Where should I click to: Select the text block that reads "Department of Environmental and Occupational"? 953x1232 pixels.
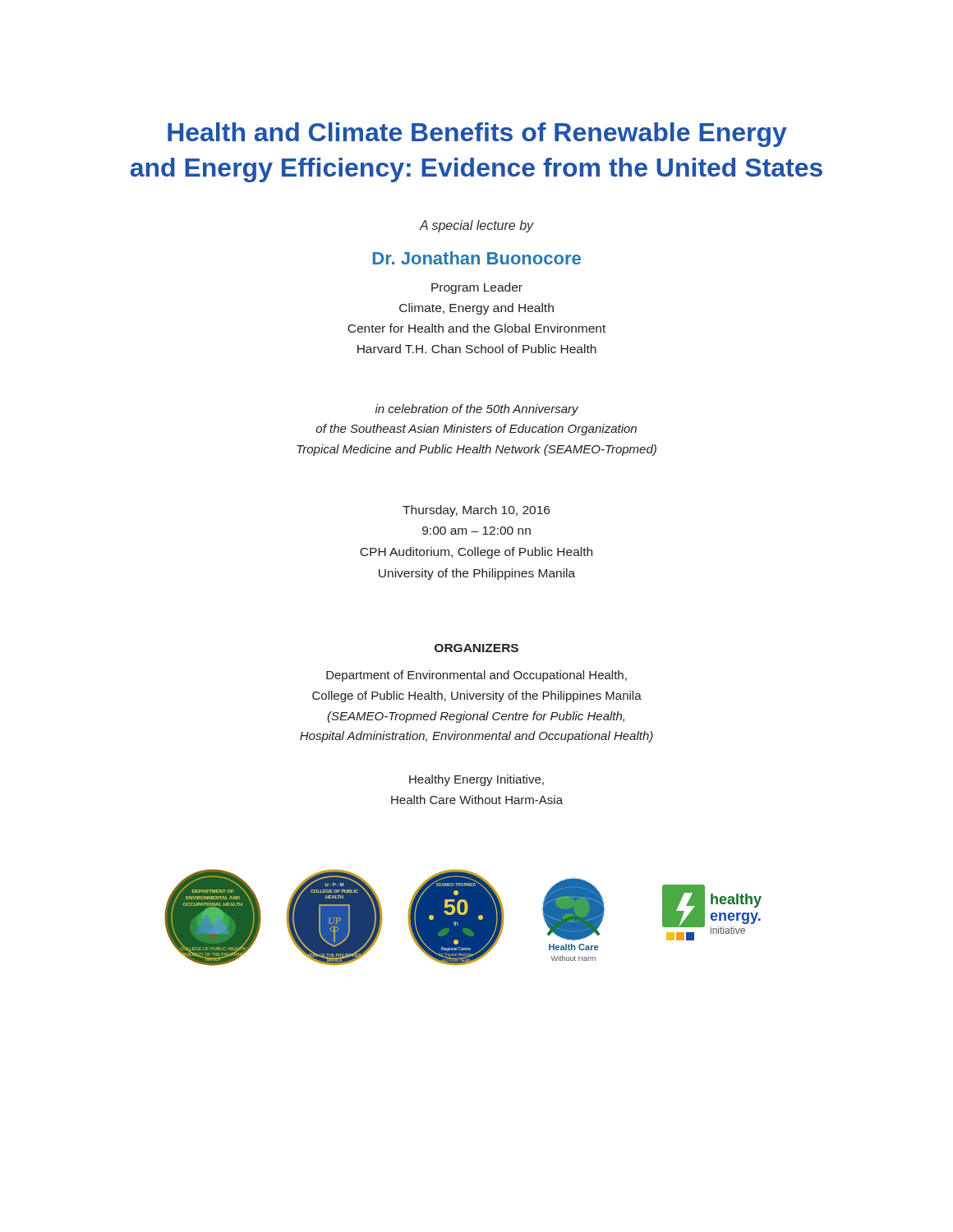click(x=476, y=705)
